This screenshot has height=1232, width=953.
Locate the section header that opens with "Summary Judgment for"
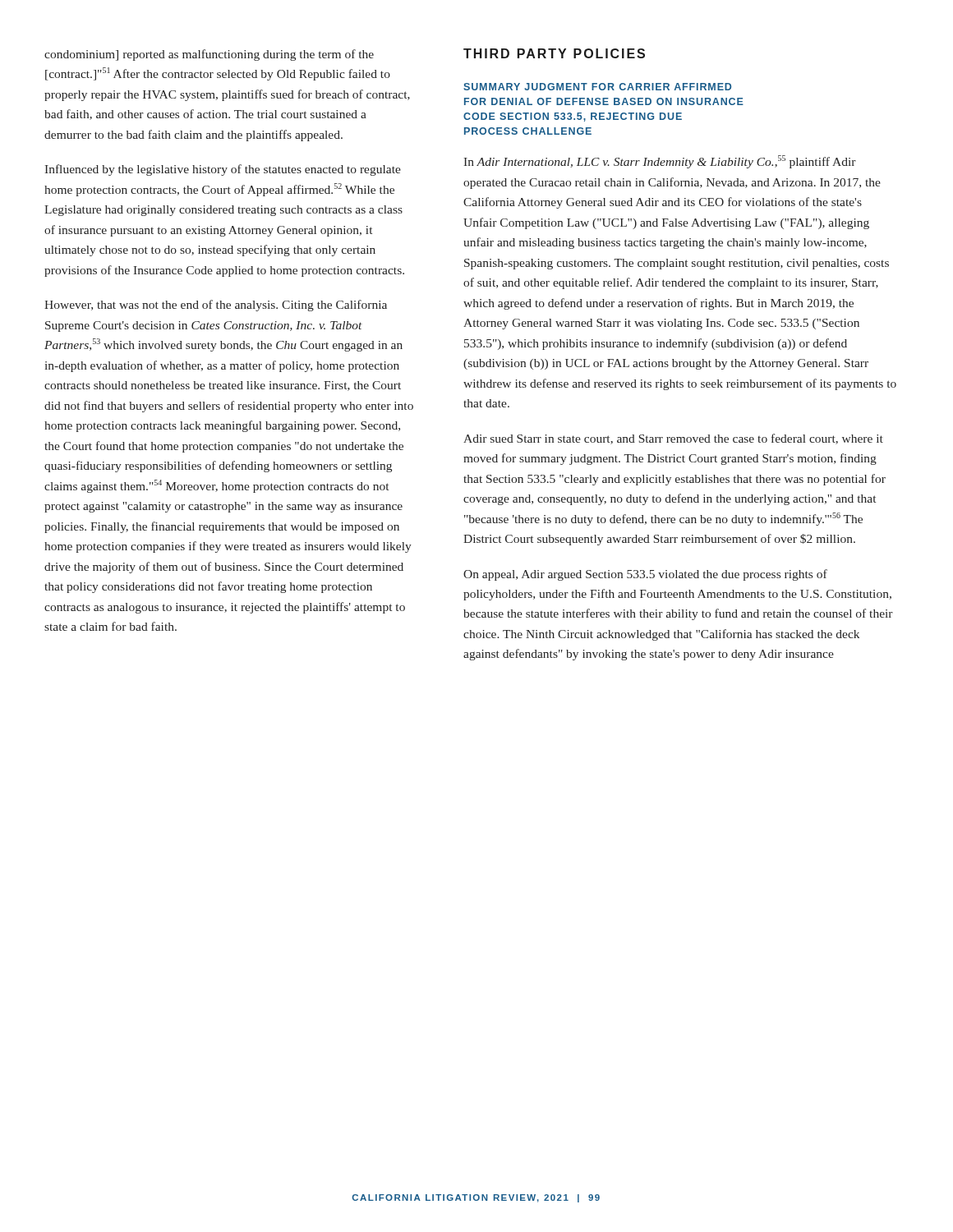(680, 109)
